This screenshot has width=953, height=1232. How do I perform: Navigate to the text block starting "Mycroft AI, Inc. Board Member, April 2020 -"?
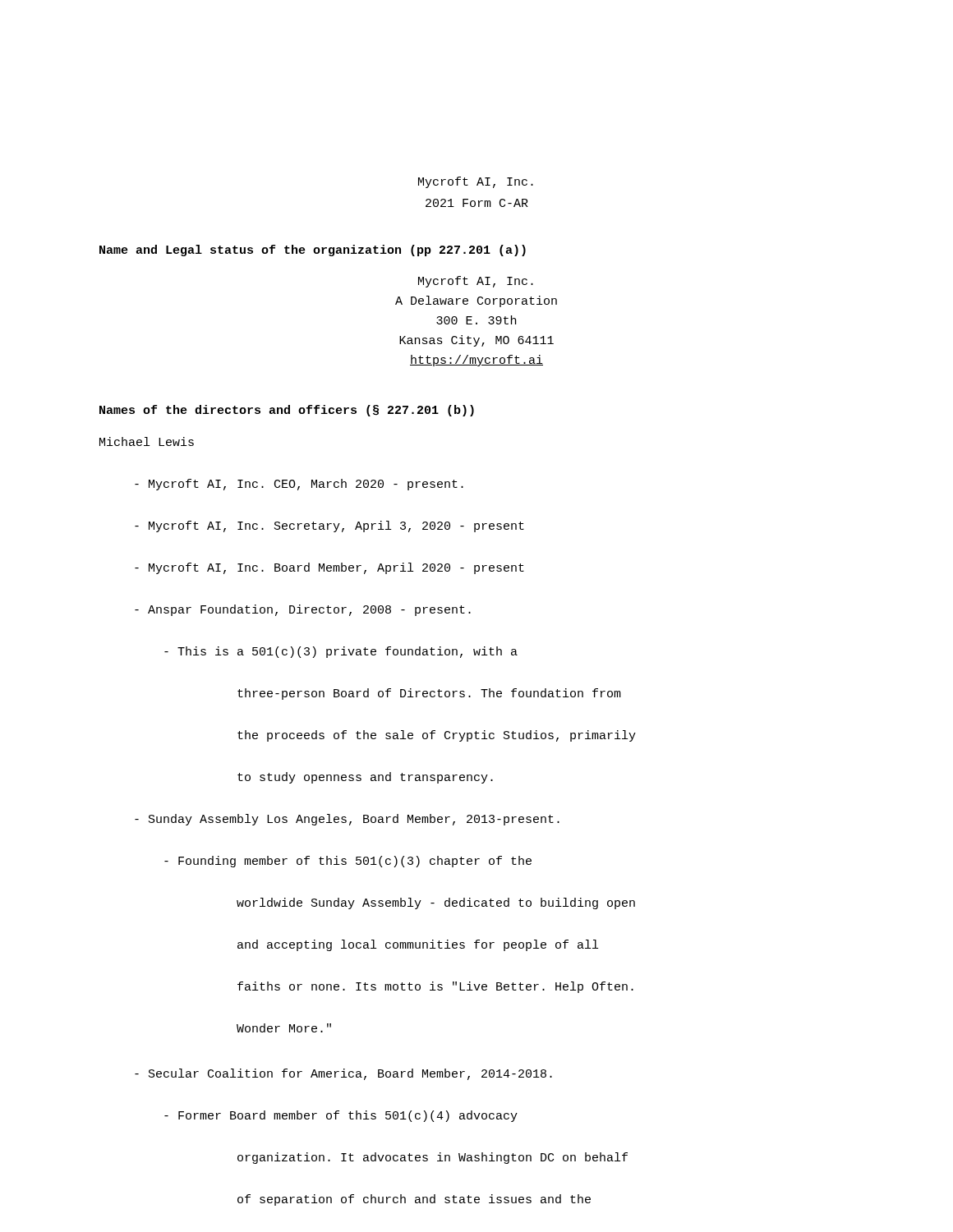click(322, 569)
